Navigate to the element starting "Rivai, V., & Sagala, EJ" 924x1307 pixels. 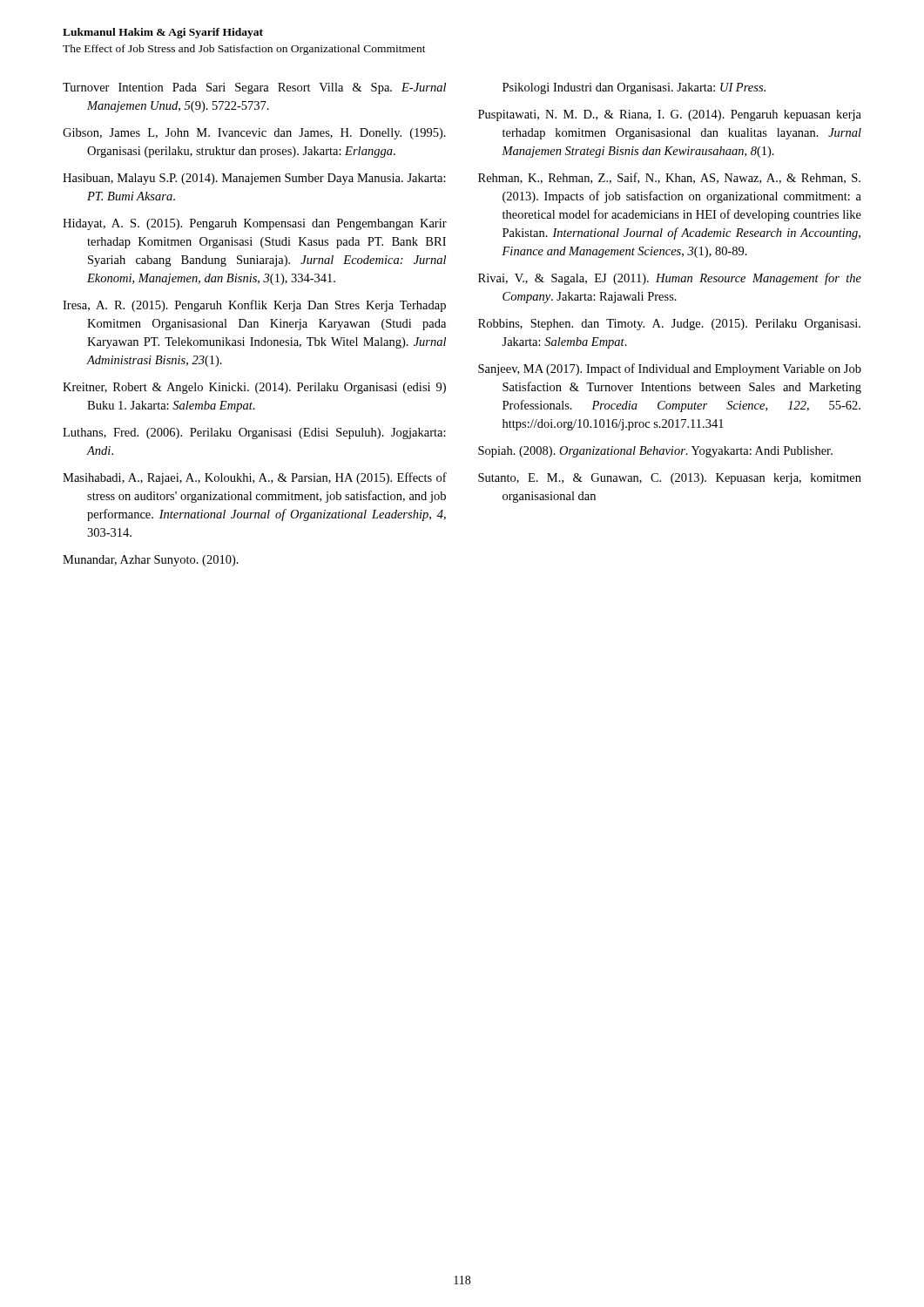coord(669,287)
